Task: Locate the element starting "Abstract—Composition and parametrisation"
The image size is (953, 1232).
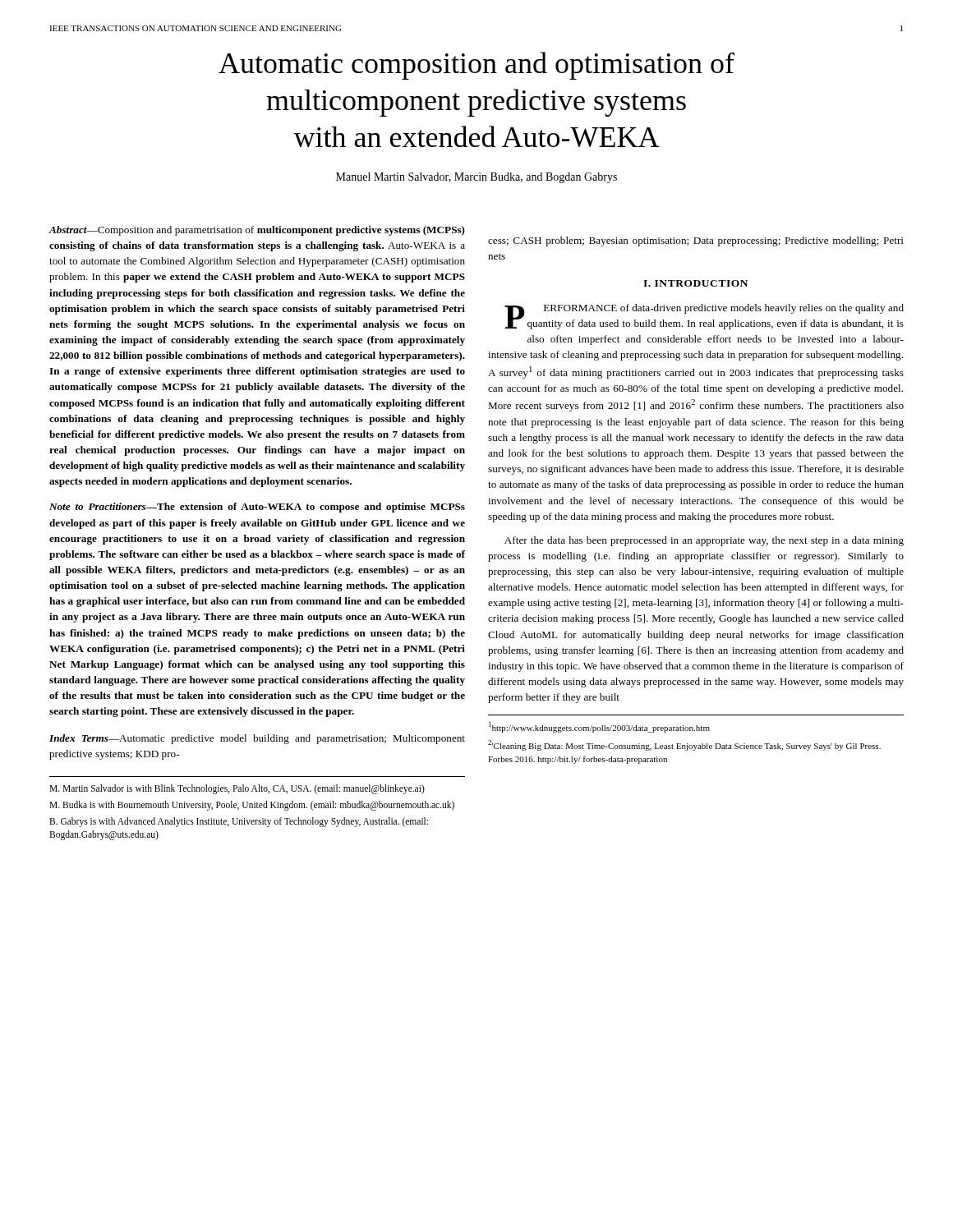Action: pos(257,355)
